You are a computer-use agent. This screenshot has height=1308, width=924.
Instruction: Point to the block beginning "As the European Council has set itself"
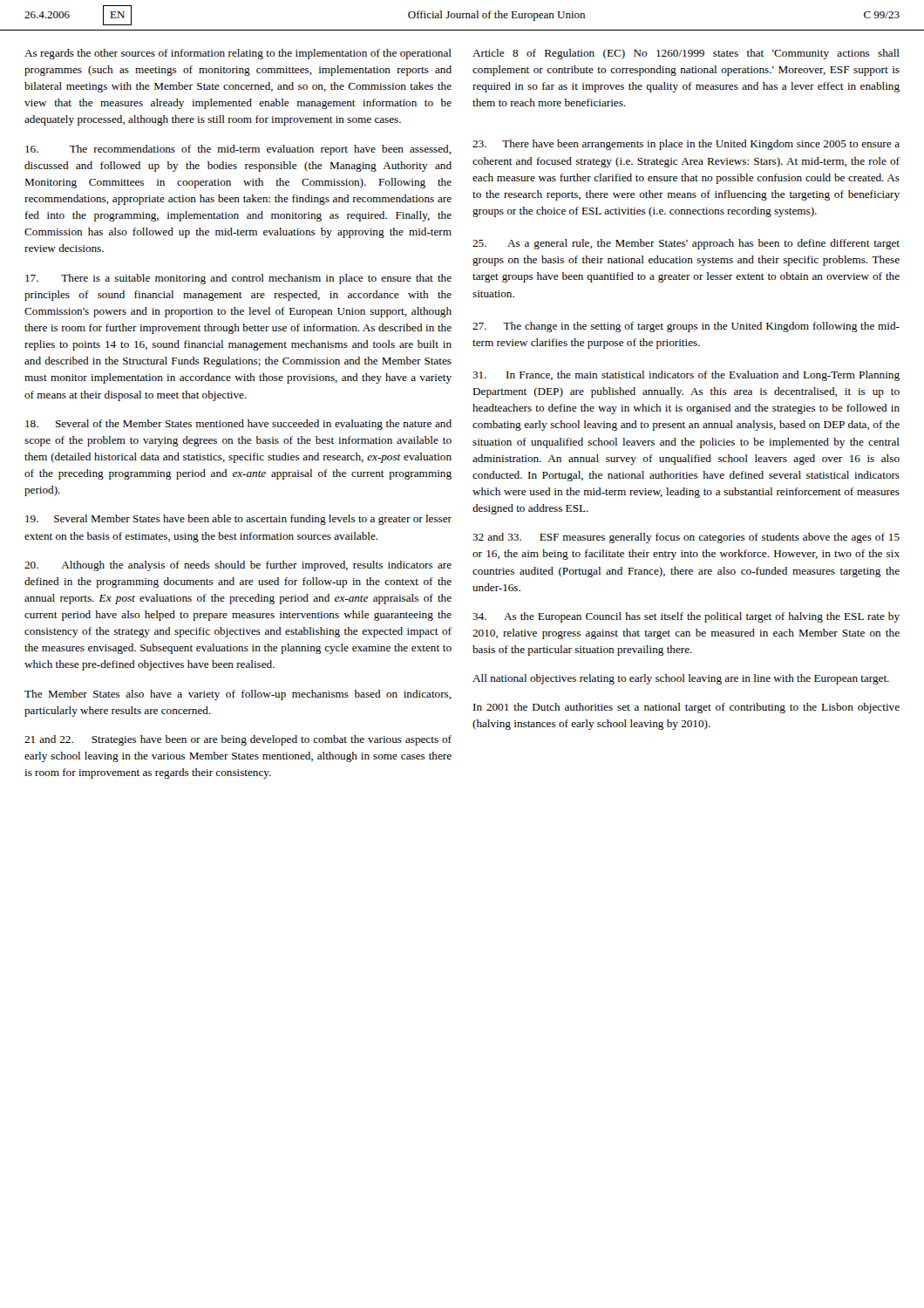point(686,633)
